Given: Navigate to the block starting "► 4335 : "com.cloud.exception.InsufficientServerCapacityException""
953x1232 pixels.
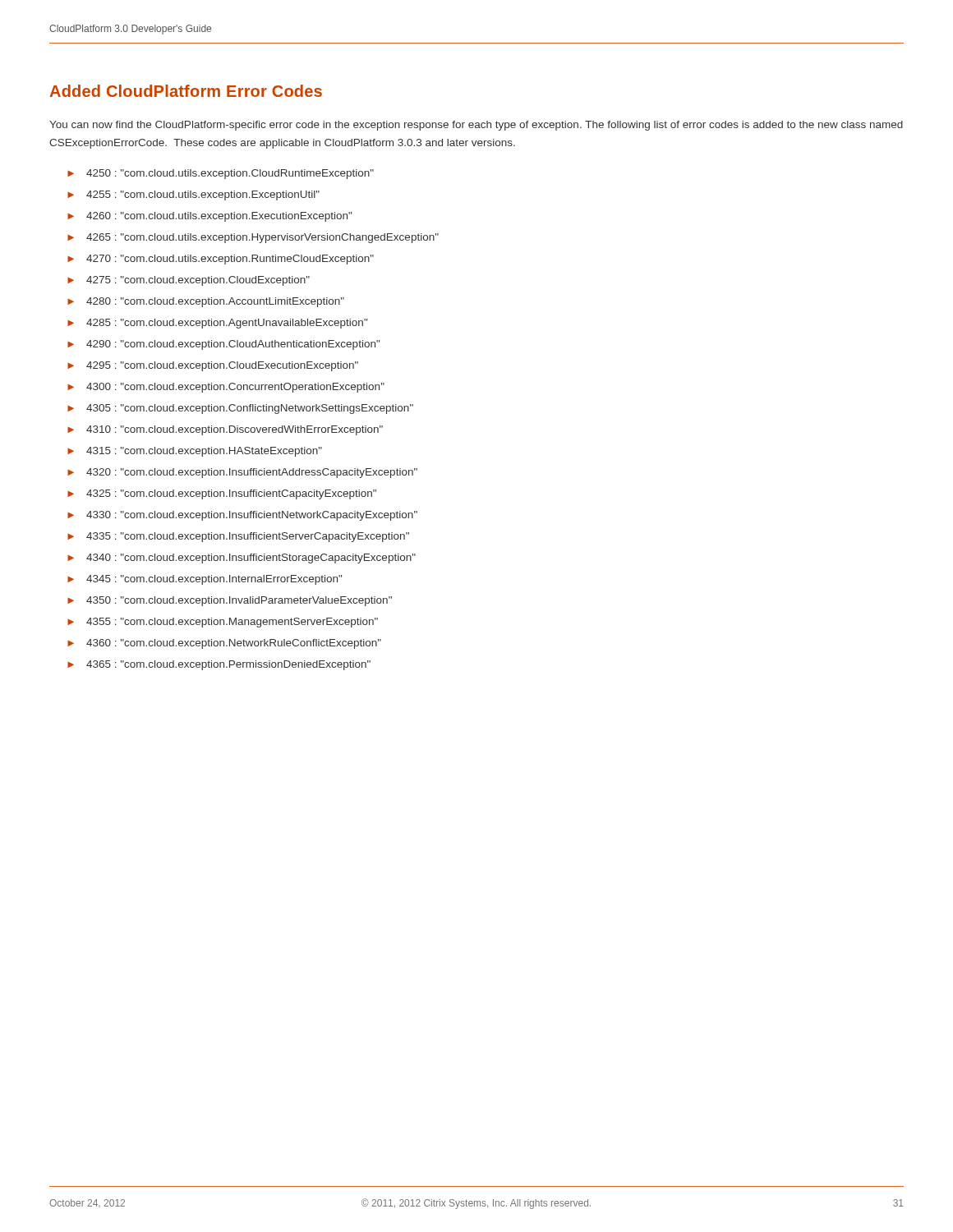Looking at the screenshot, I should (x=238, y=536).
